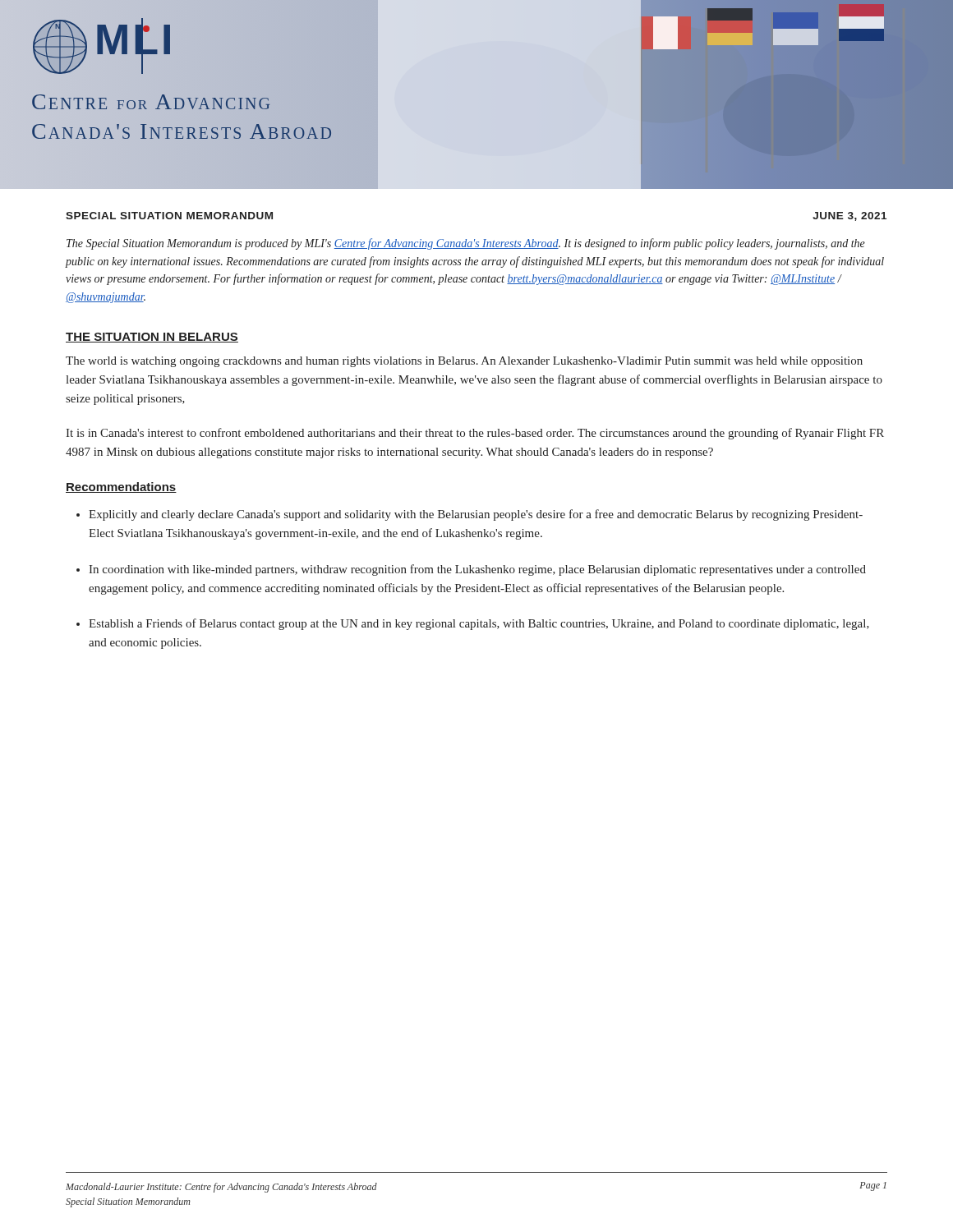The image size is (953, 1232).
Task: Where is the passage that starts "Establish a Friends of Belarus"?
Action: point(479,633)
